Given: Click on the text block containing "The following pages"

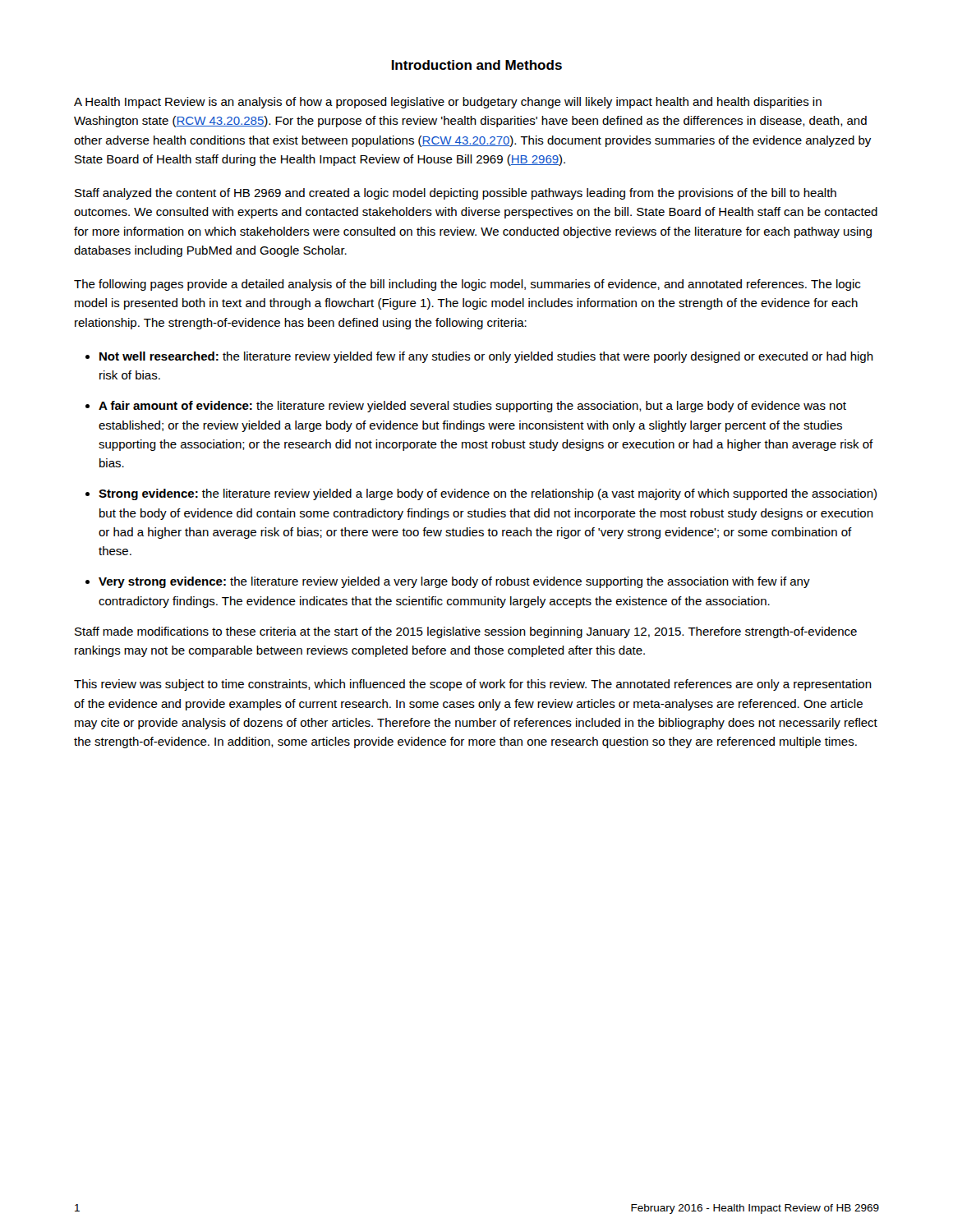Looking at the screenshot, I should [467, 303].
